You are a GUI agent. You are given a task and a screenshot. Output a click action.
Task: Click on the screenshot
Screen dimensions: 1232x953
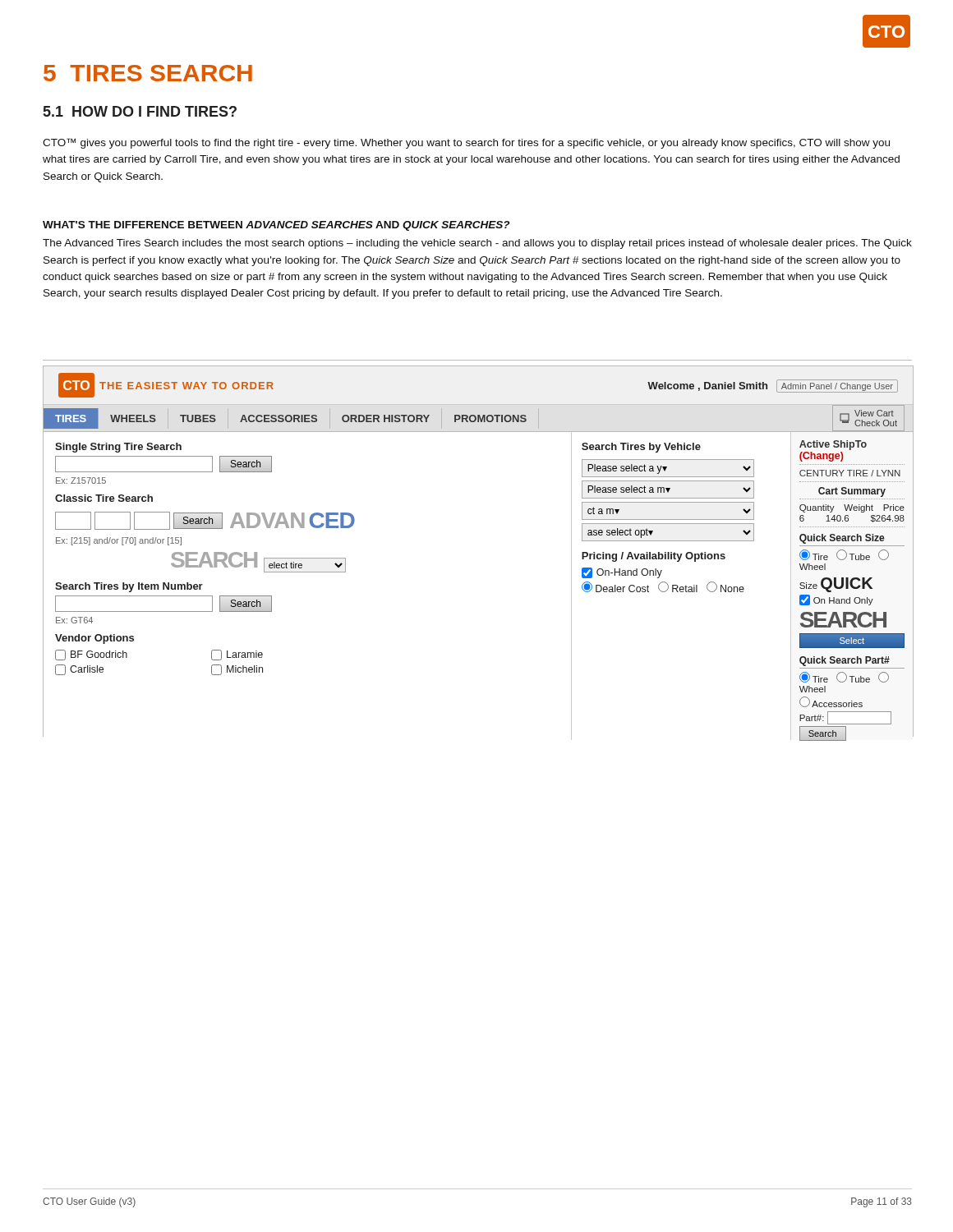478,551
